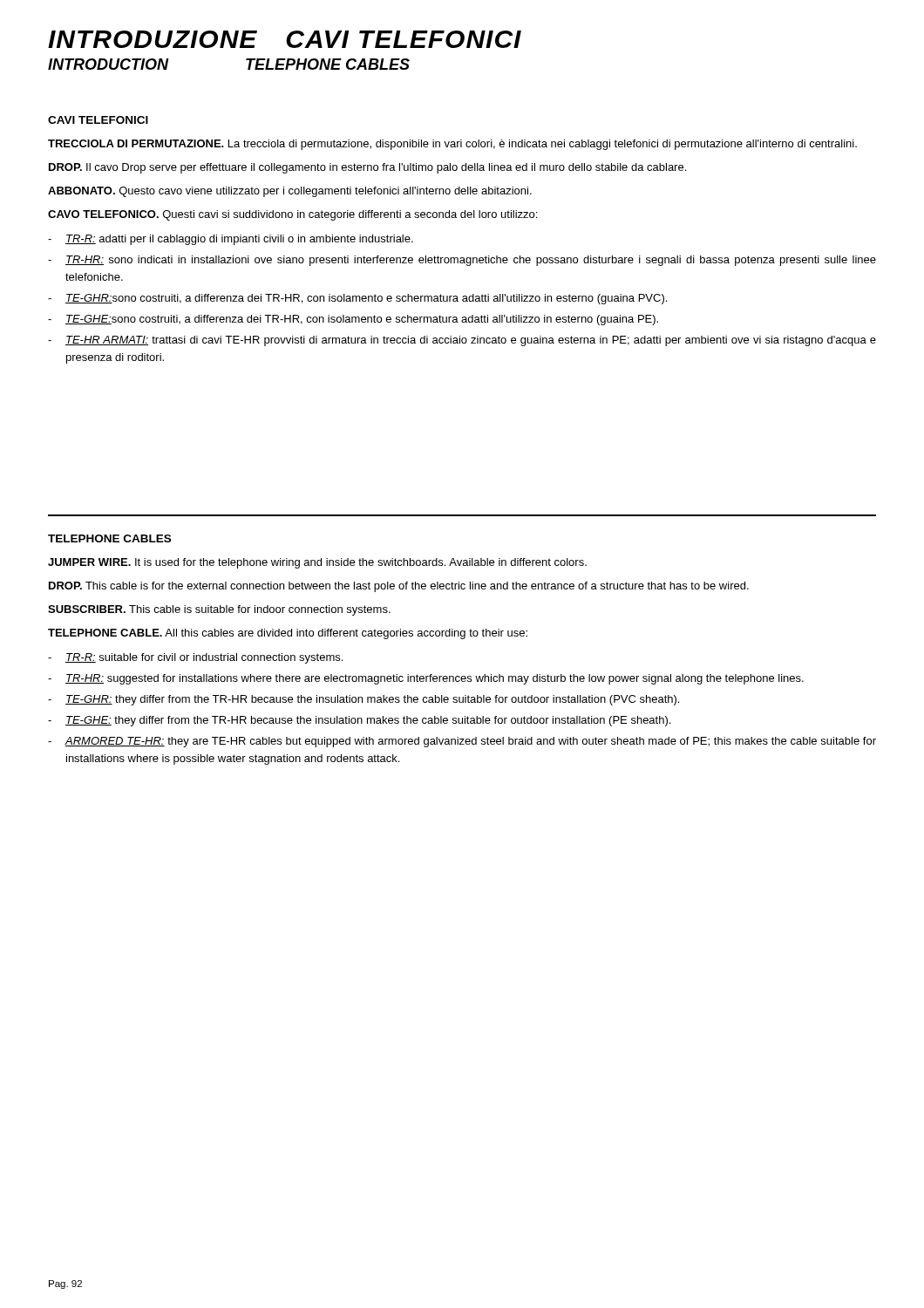Find the section header with the text "TELEPHONE CABLES"
Screen dimensions: 1308x924
click(110, 539)
